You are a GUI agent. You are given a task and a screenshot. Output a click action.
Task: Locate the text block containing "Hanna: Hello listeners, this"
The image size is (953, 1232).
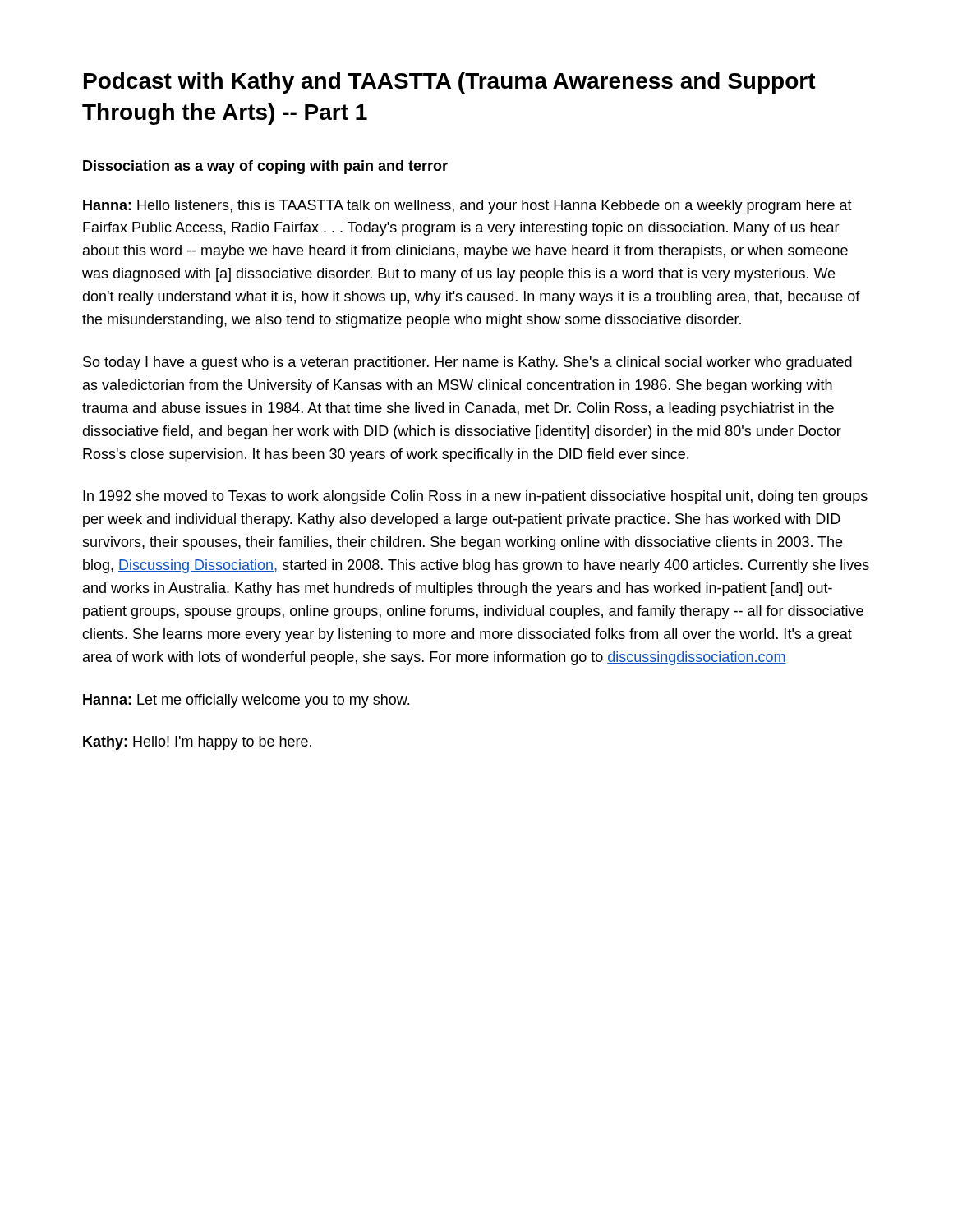click(476, 263)
